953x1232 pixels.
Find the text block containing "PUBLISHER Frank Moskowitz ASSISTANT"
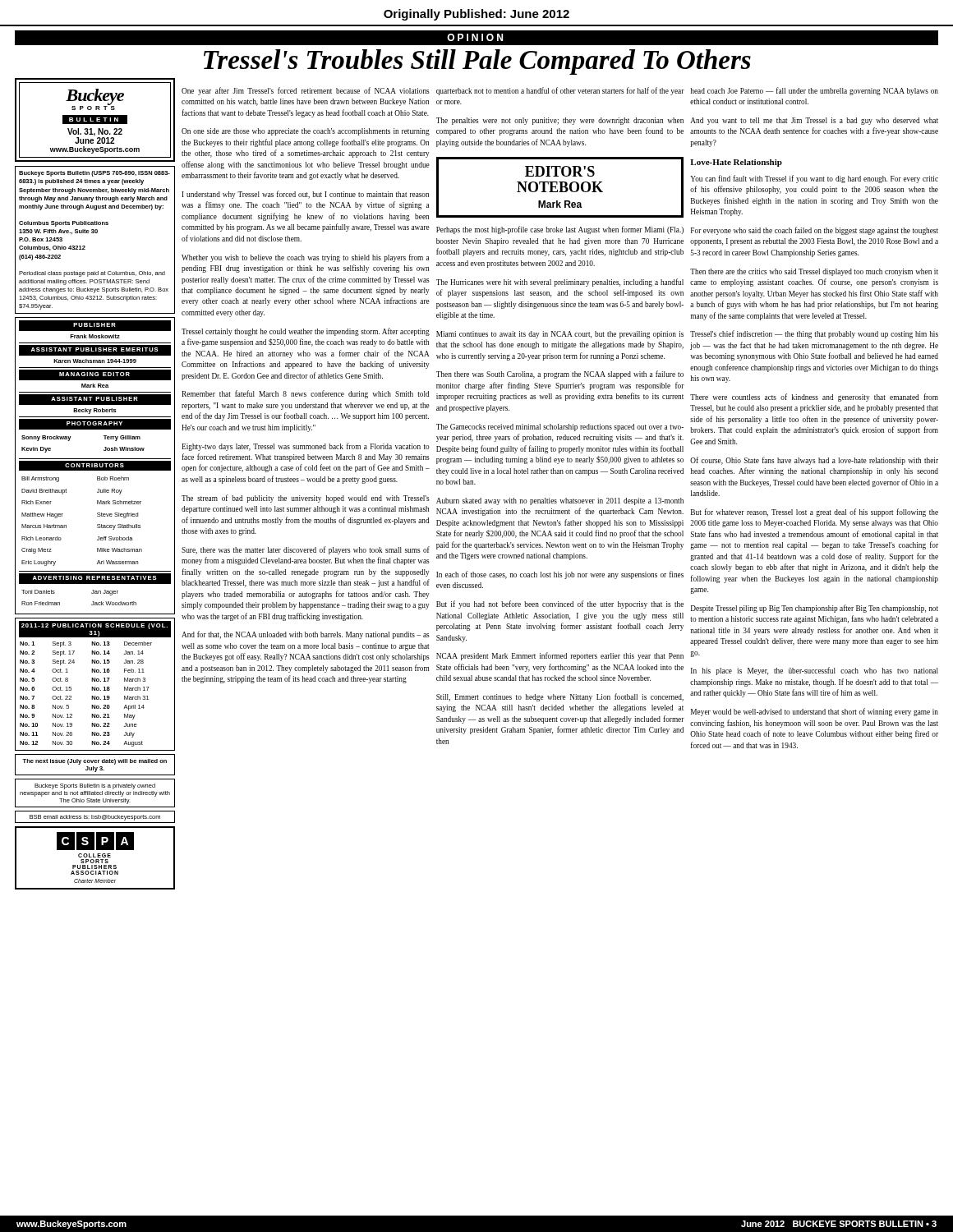(95, 466)
